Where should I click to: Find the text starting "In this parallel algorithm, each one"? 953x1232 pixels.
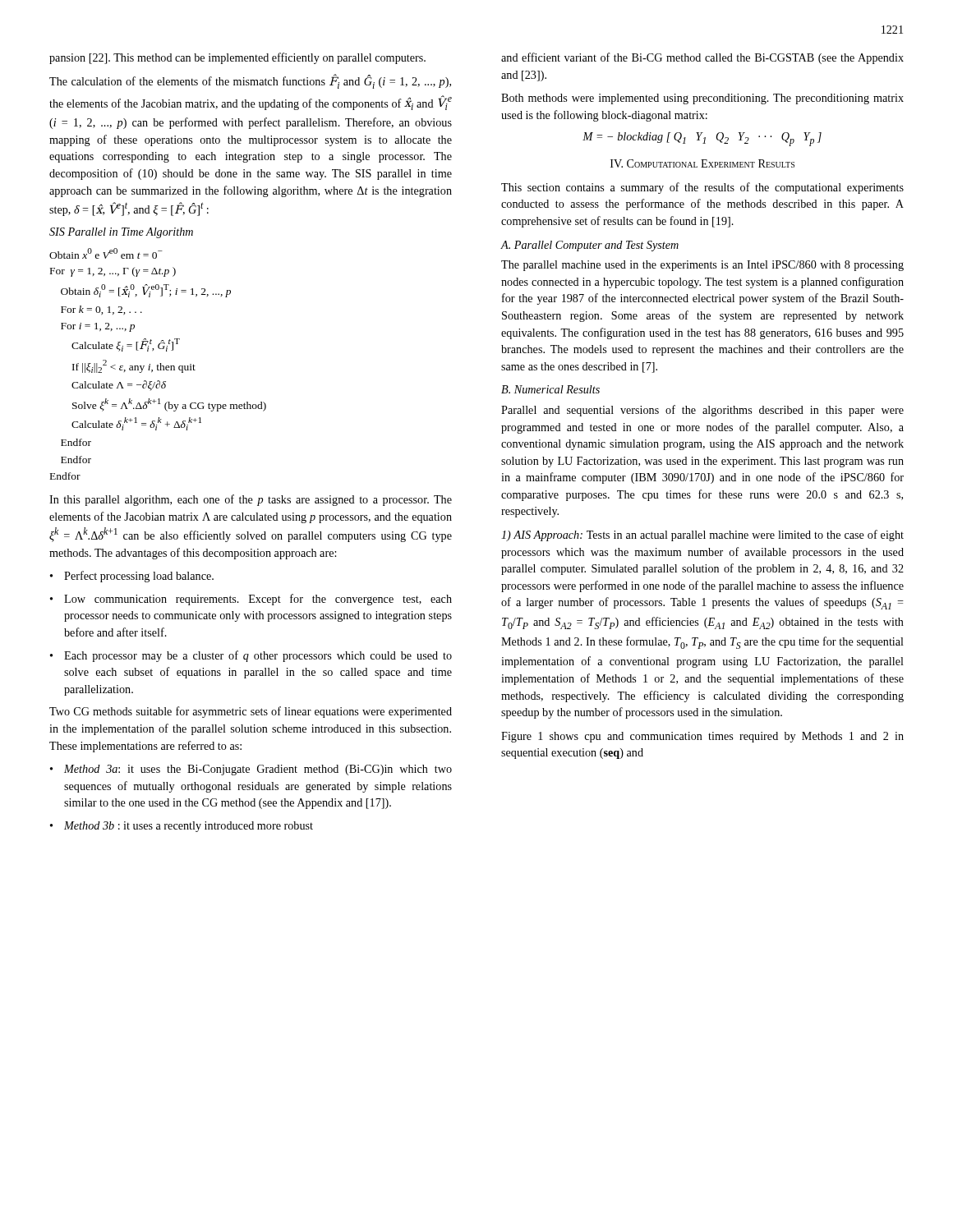[x=251, y=526]
